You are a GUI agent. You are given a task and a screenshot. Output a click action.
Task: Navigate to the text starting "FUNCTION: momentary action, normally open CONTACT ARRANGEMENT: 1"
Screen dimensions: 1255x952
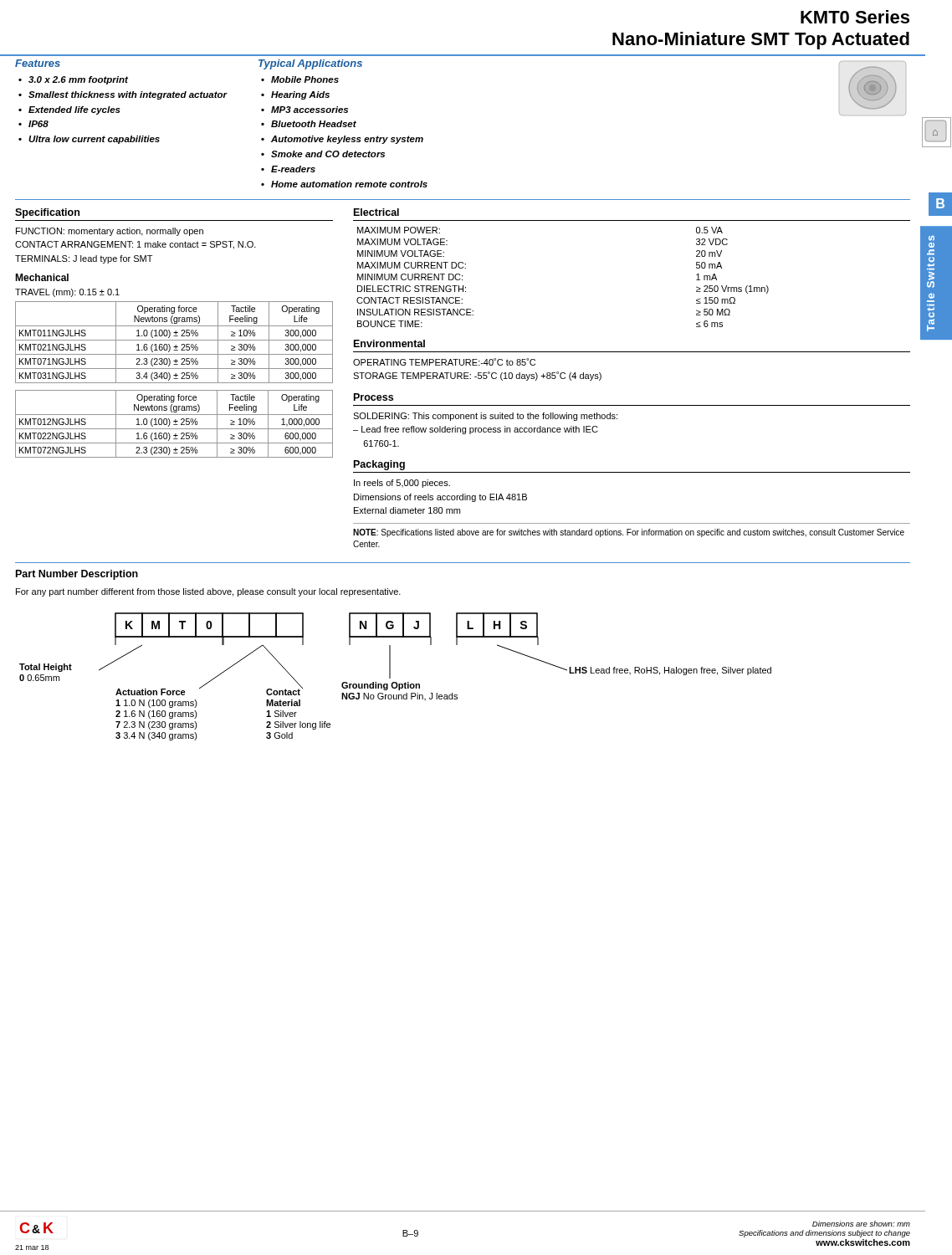(136, 244)
